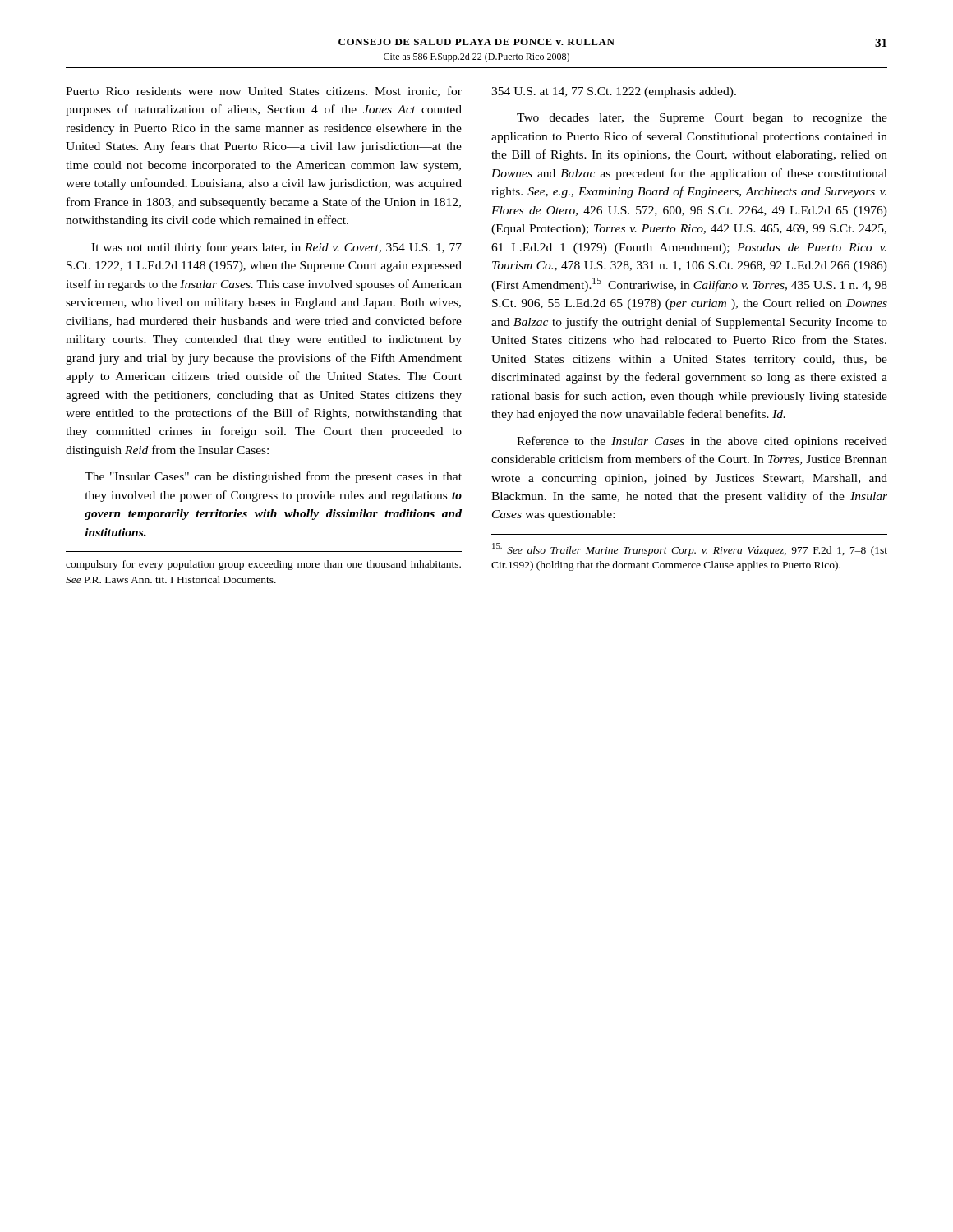The height and width of the screenshot is (1232, 953).
Task: Click on the passage starting "Puerto Rico residents were now United States citizens."
Action: click(x=264, y=156)
